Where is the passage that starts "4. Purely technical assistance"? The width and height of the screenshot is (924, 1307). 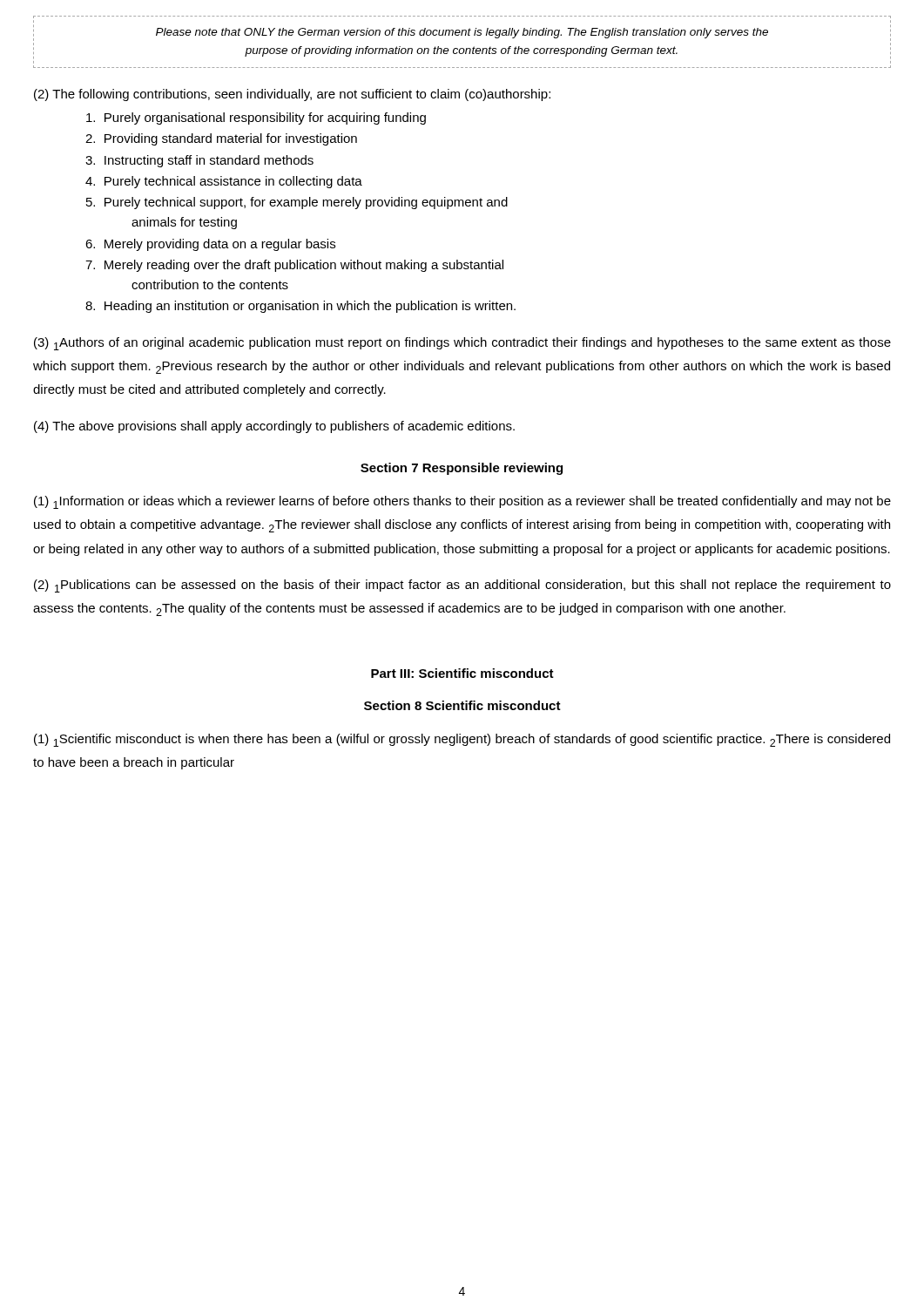pyautogui.click(x=224, y=181)
